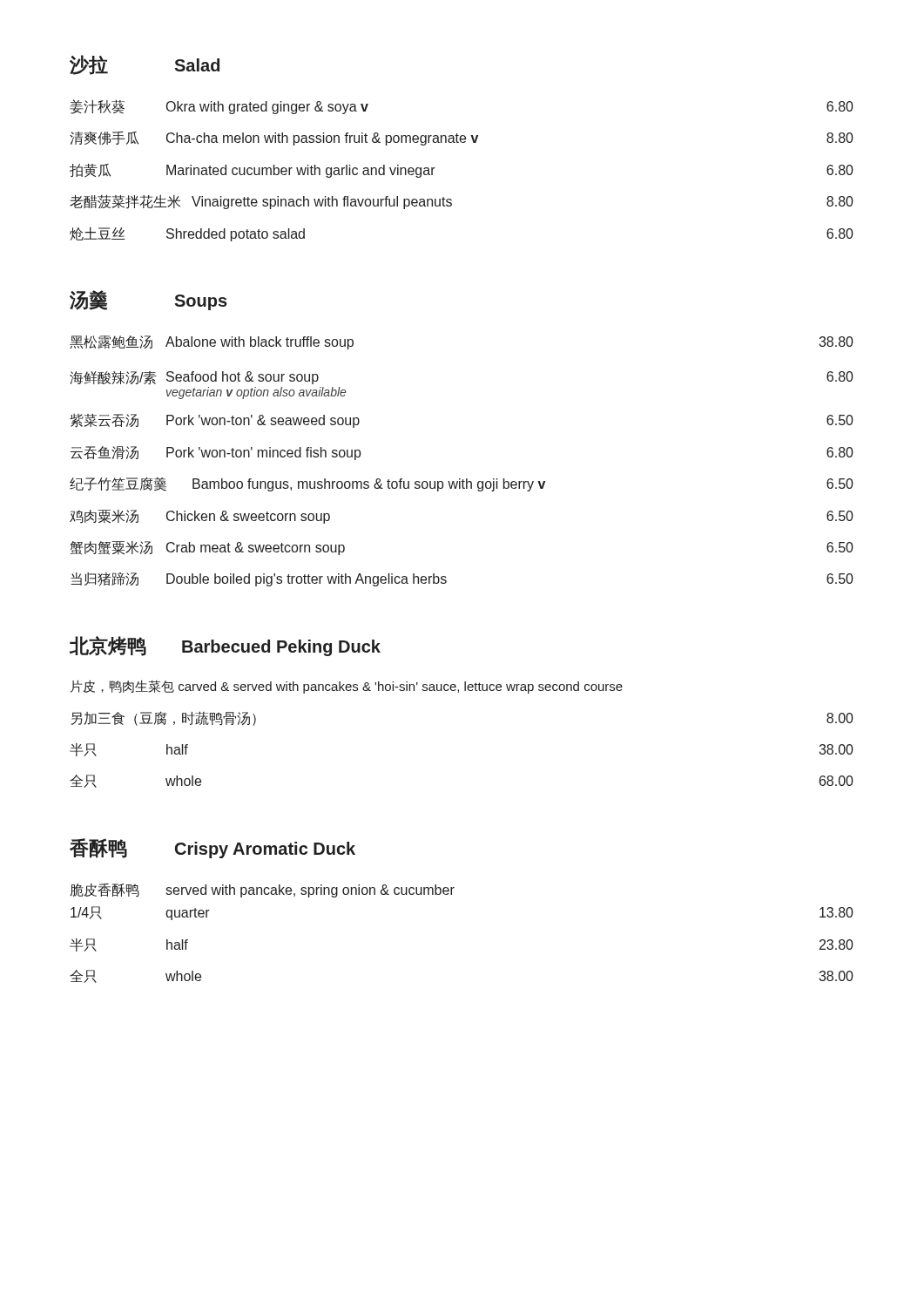
Task: Navigate to the text starting "北京烤鸭 Barbecued Peking Duck"
Action: point(225,646)
